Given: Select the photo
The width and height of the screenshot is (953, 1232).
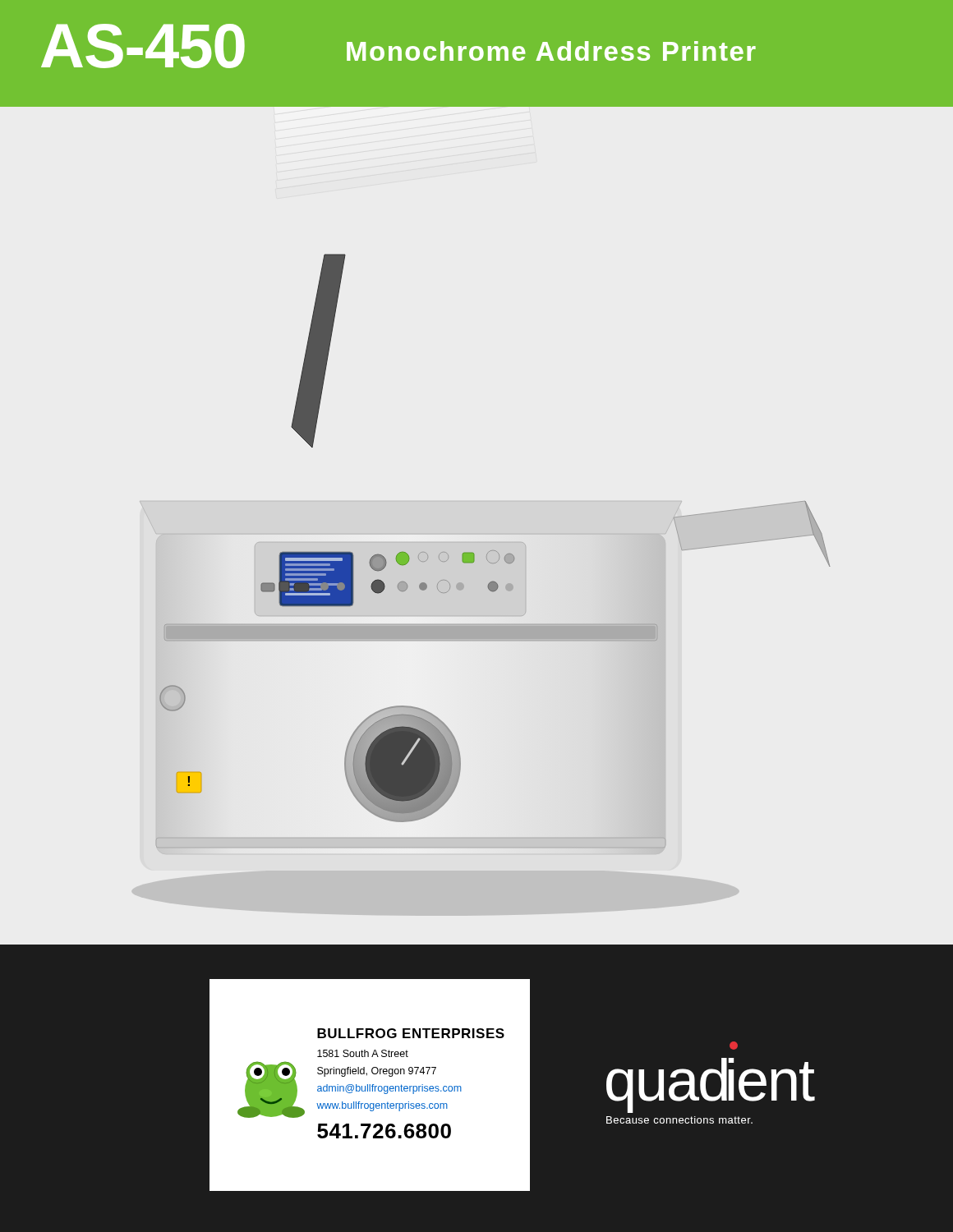Looking at the screenshot, I should (x=476, y=526).
